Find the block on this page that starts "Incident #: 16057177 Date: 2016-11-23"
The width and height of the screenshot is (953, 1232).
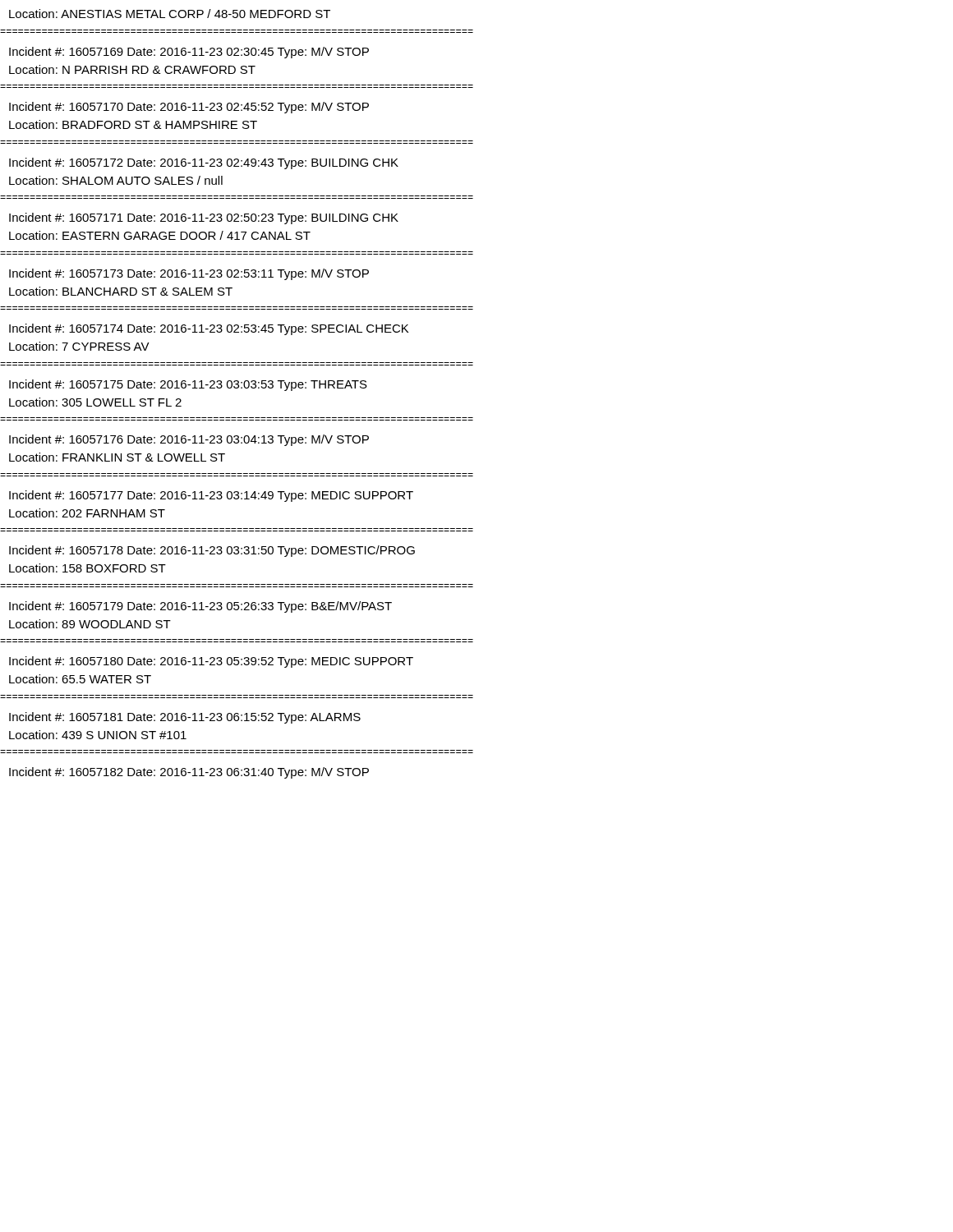pos(211,496)
